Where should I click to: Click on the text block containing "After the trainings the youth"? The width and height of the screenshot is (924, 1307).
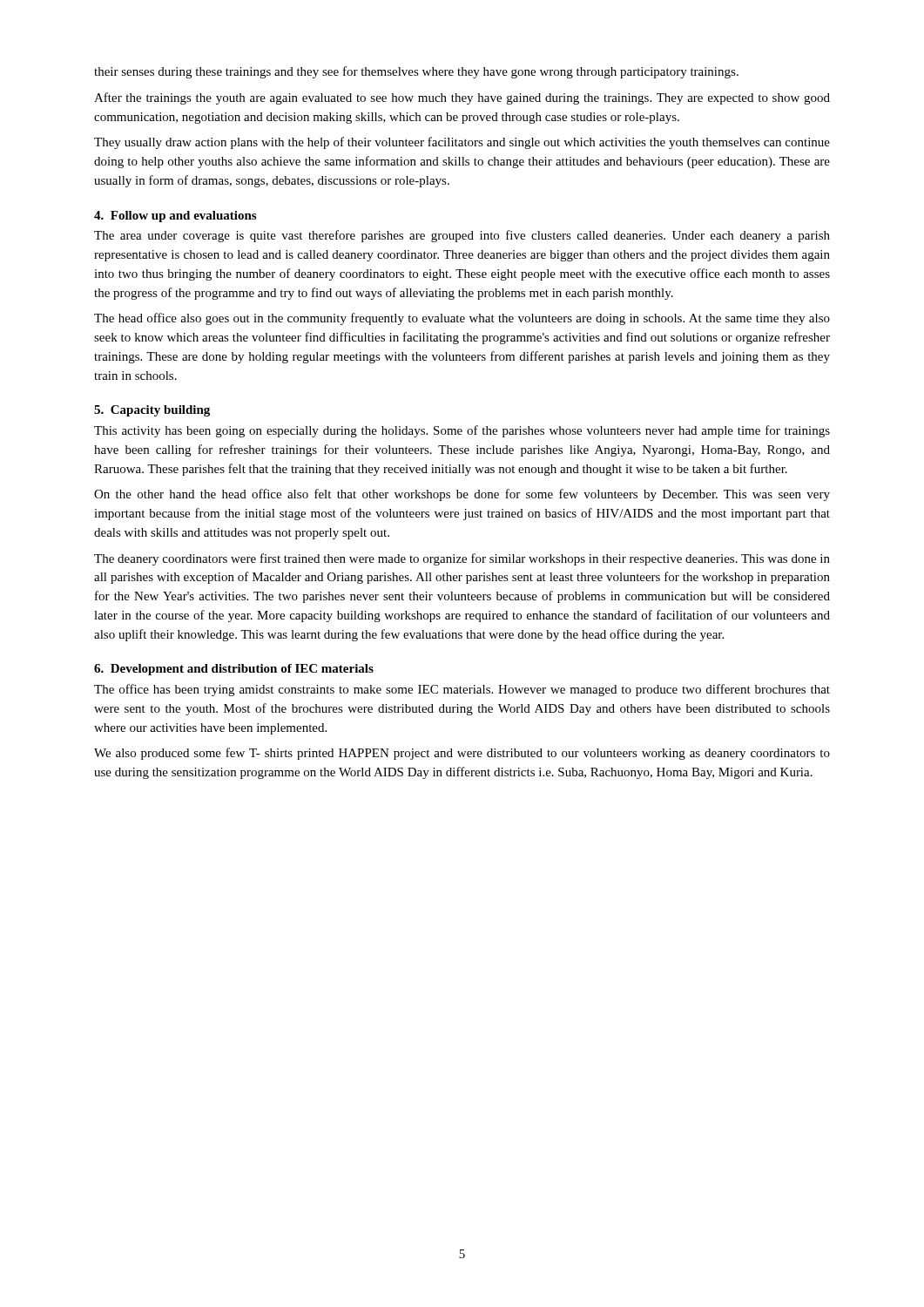[x=462, y=108]
